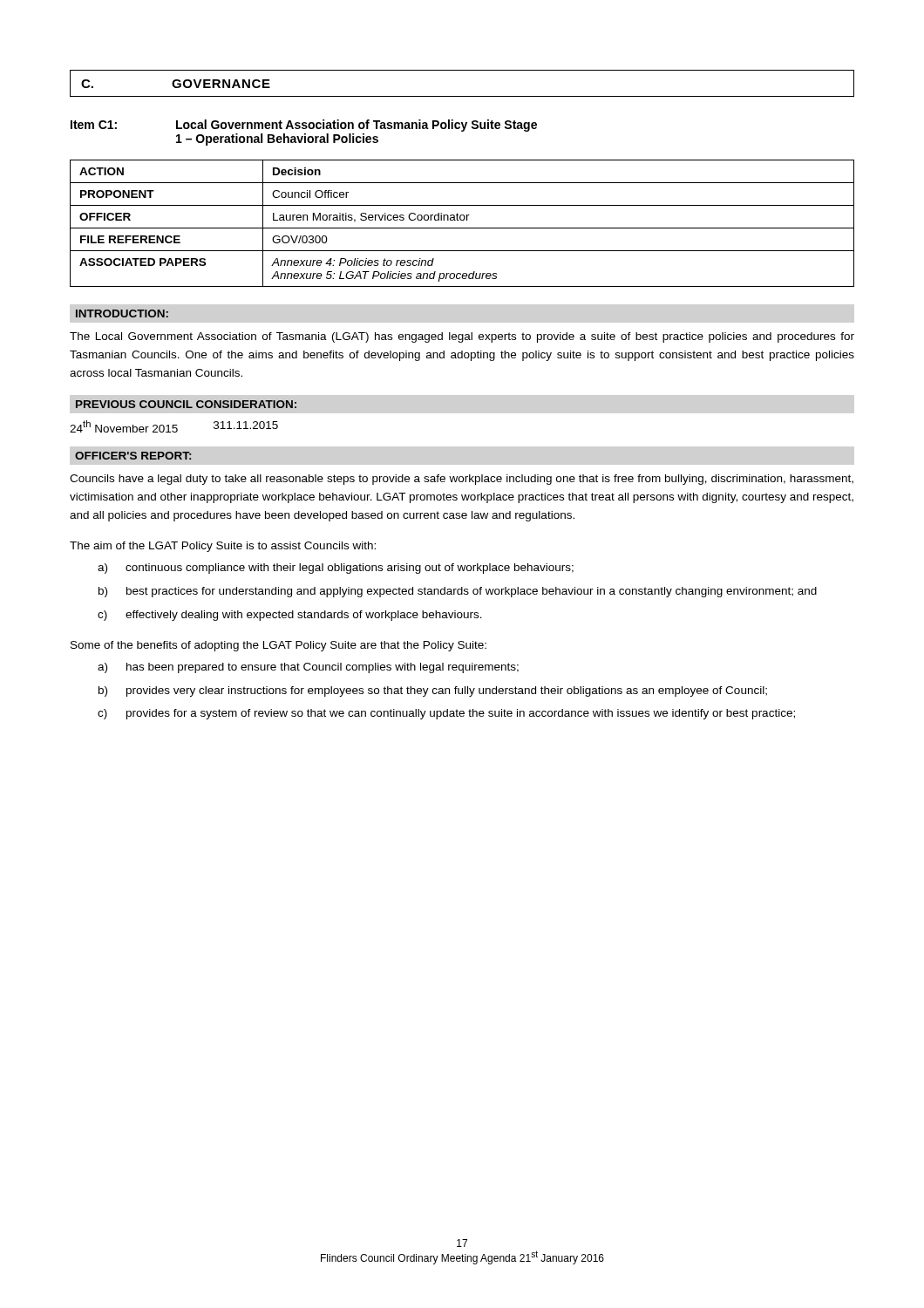Click on the list item containing "b) provides very clear instructions for"
The height and width of the screenshot is (1308, 924).
pyautogui.click(x=476, y=691)
